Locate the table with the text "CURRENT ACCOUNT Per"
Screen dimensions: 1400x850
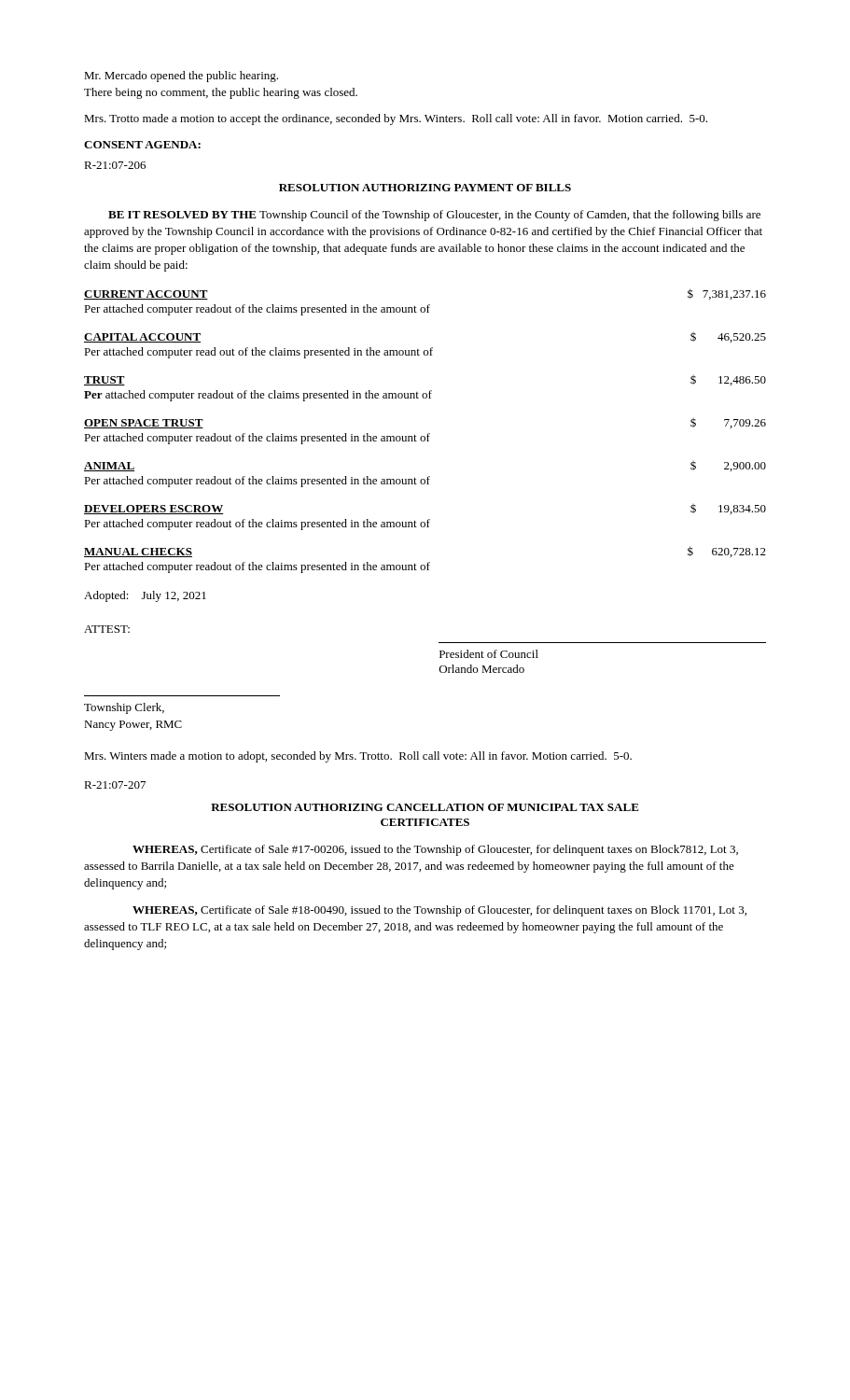click(425, 431)
